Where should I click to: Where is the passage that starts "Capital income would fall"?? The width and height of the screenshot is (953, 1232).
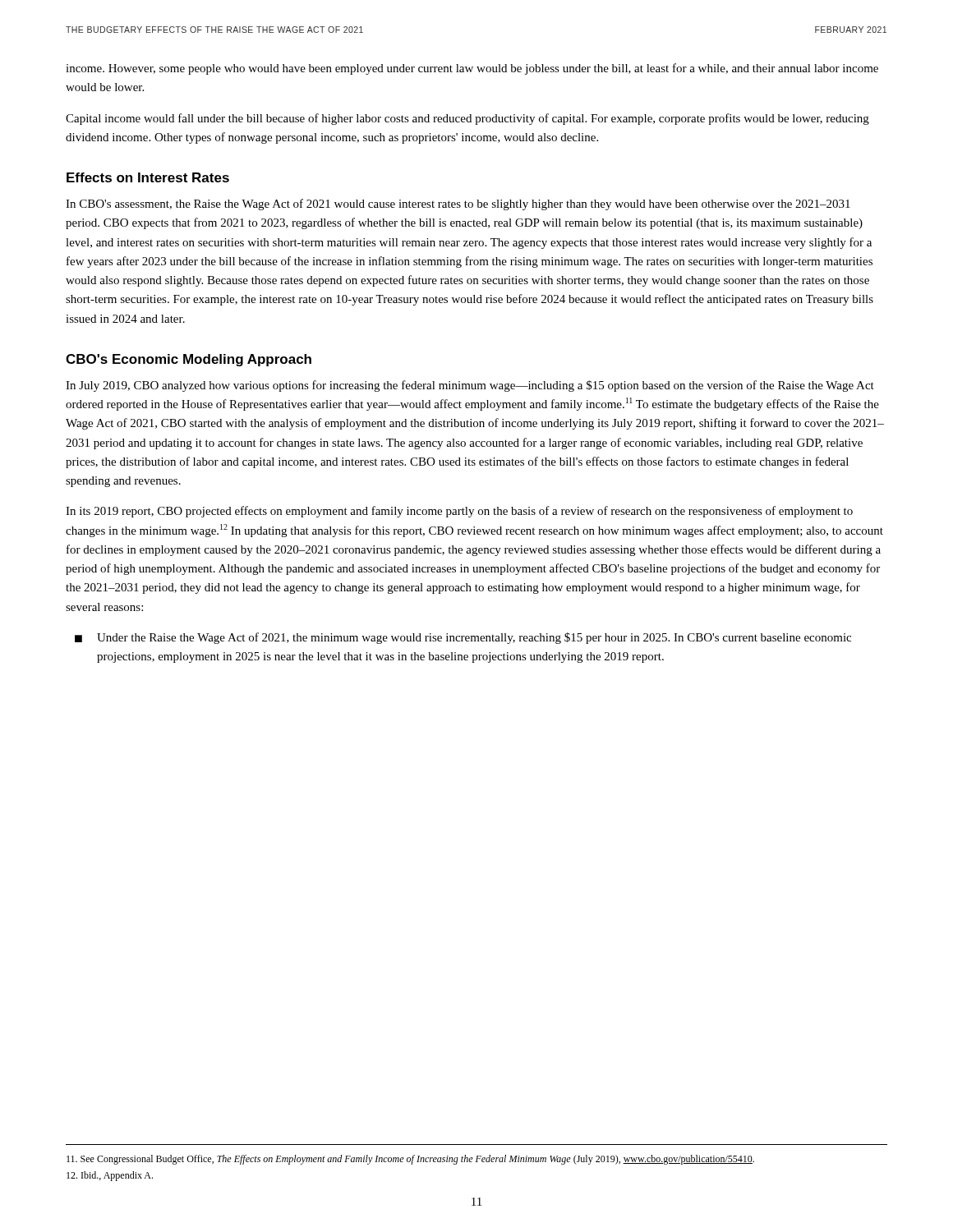(x=467, y=127)
